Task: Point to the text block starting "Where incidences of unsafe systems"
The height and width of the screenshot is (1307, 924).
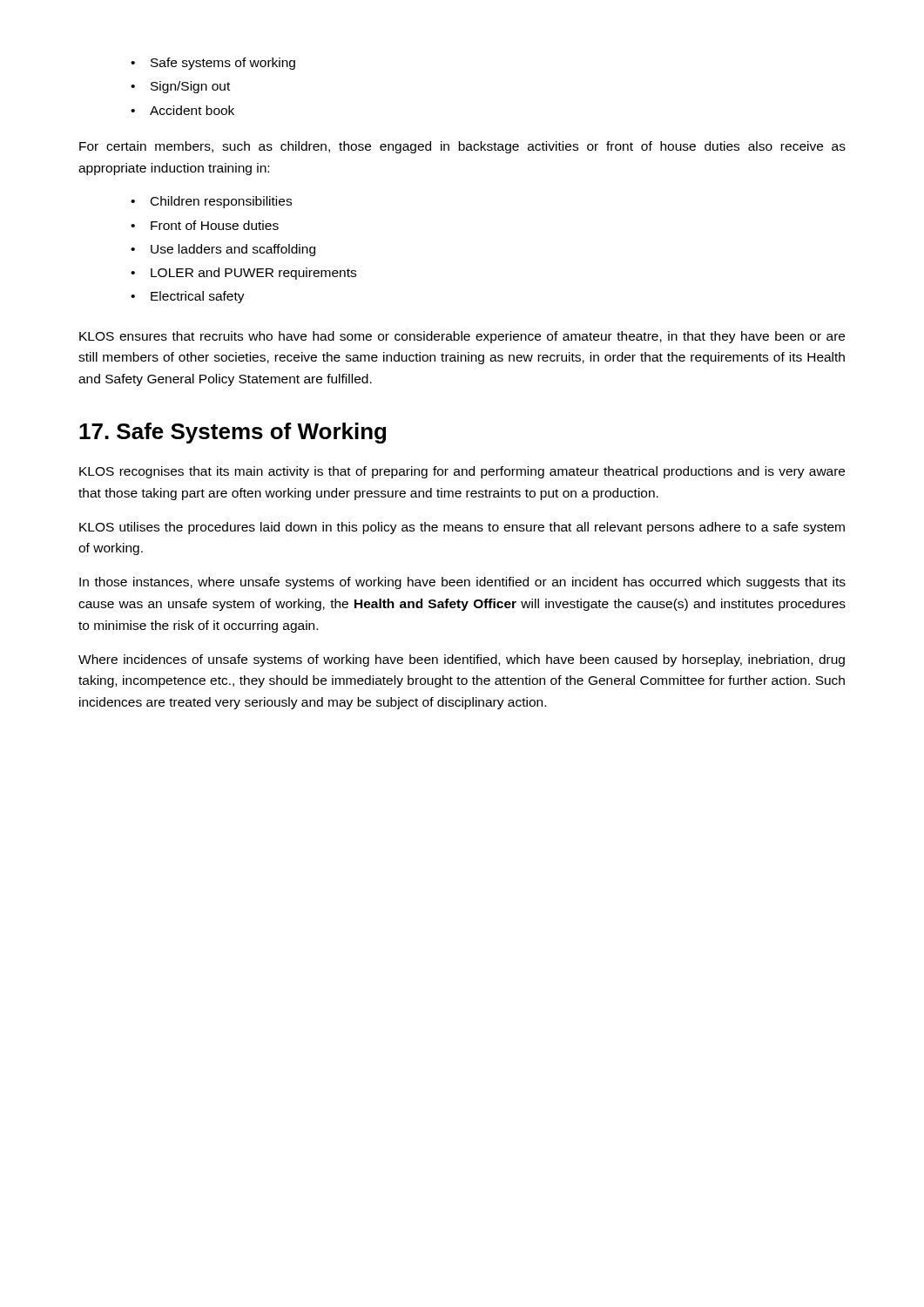Action: (x=462, y=680)
